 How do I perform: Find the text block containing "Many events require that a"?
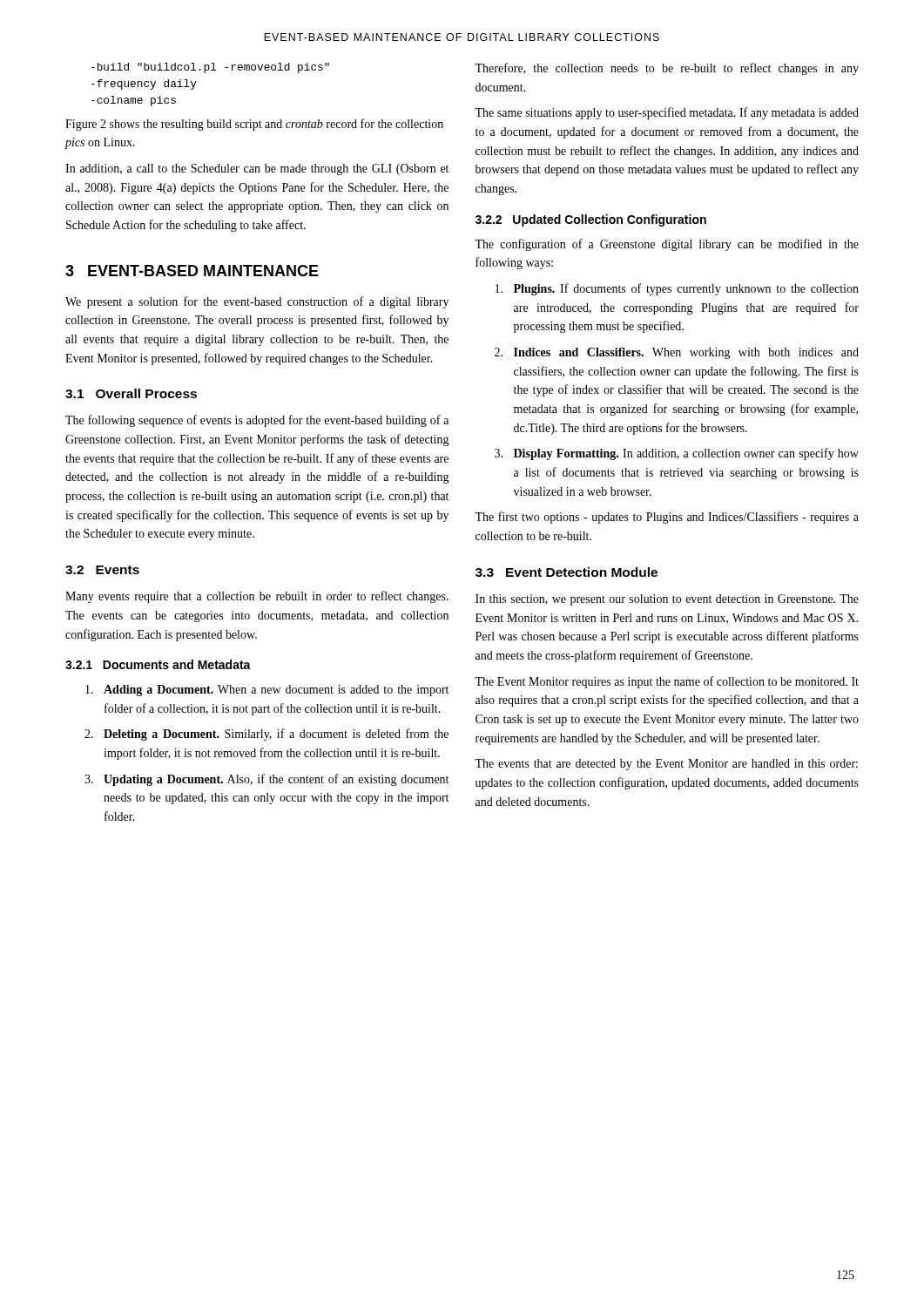[257, 615]
